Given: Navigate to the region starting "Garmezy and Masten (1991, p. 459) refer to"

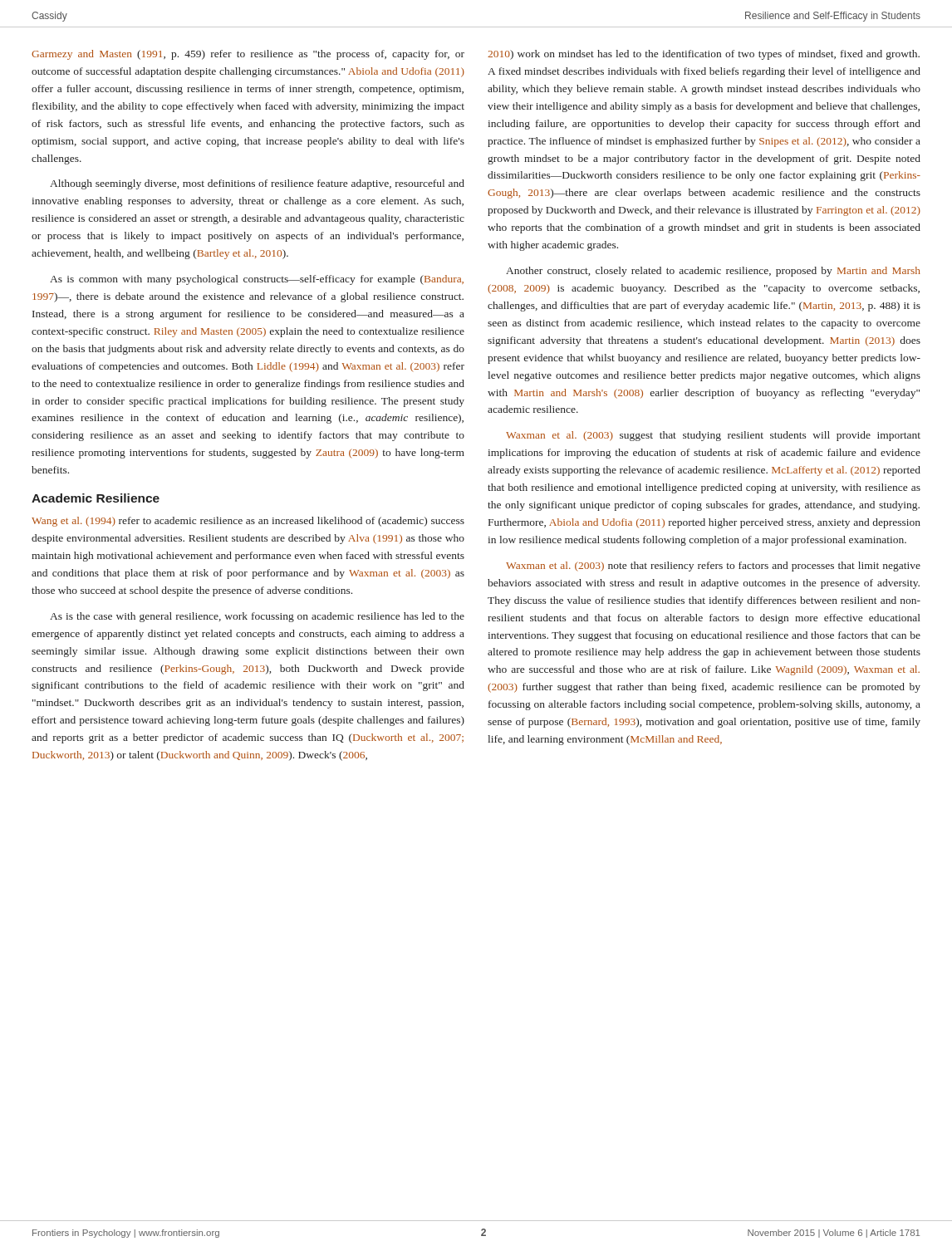Looking at the screenshot, I should pyautogui.click(x=248, y=107).
